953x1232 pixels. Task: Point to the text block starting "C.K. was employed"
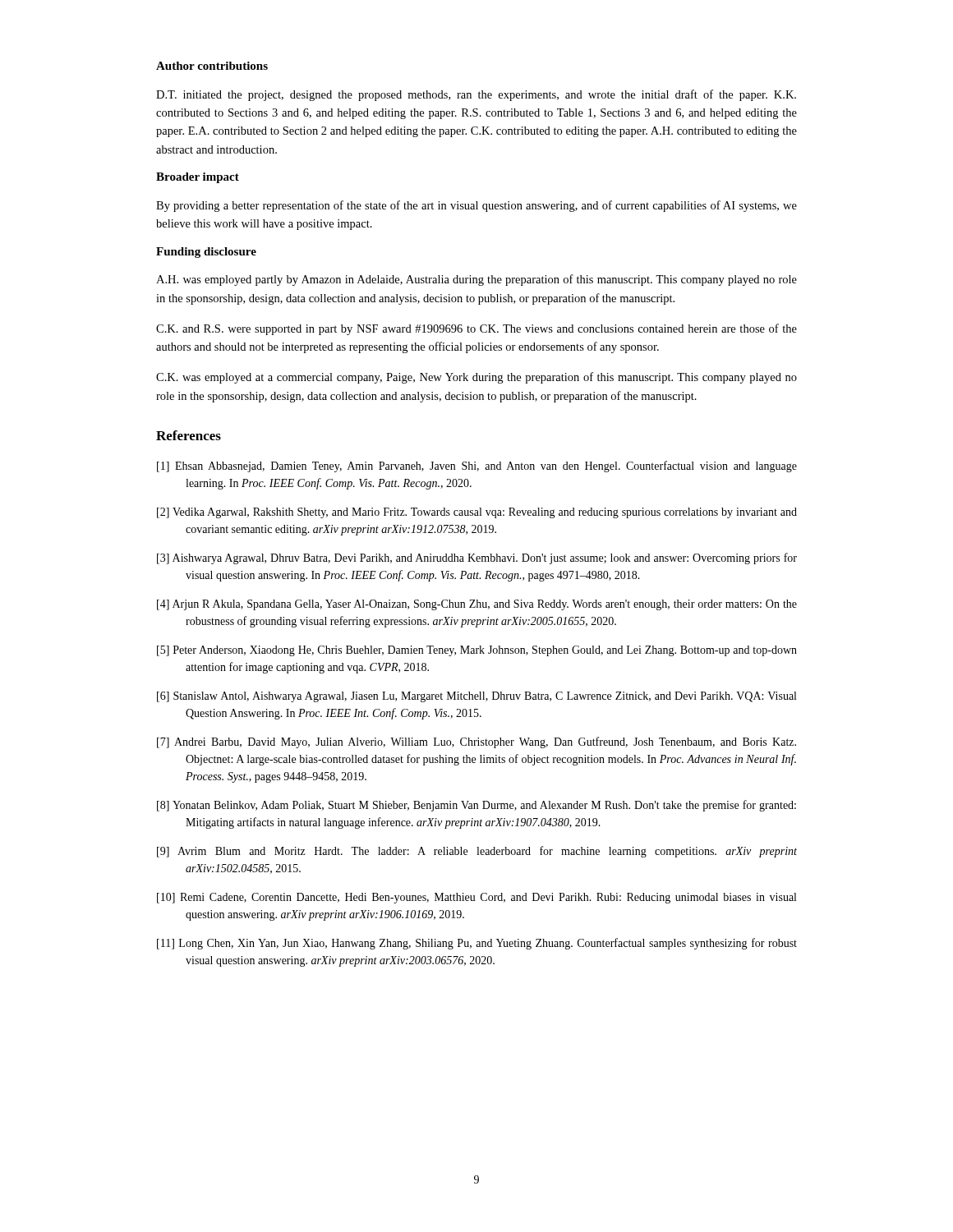pos(476,387)
